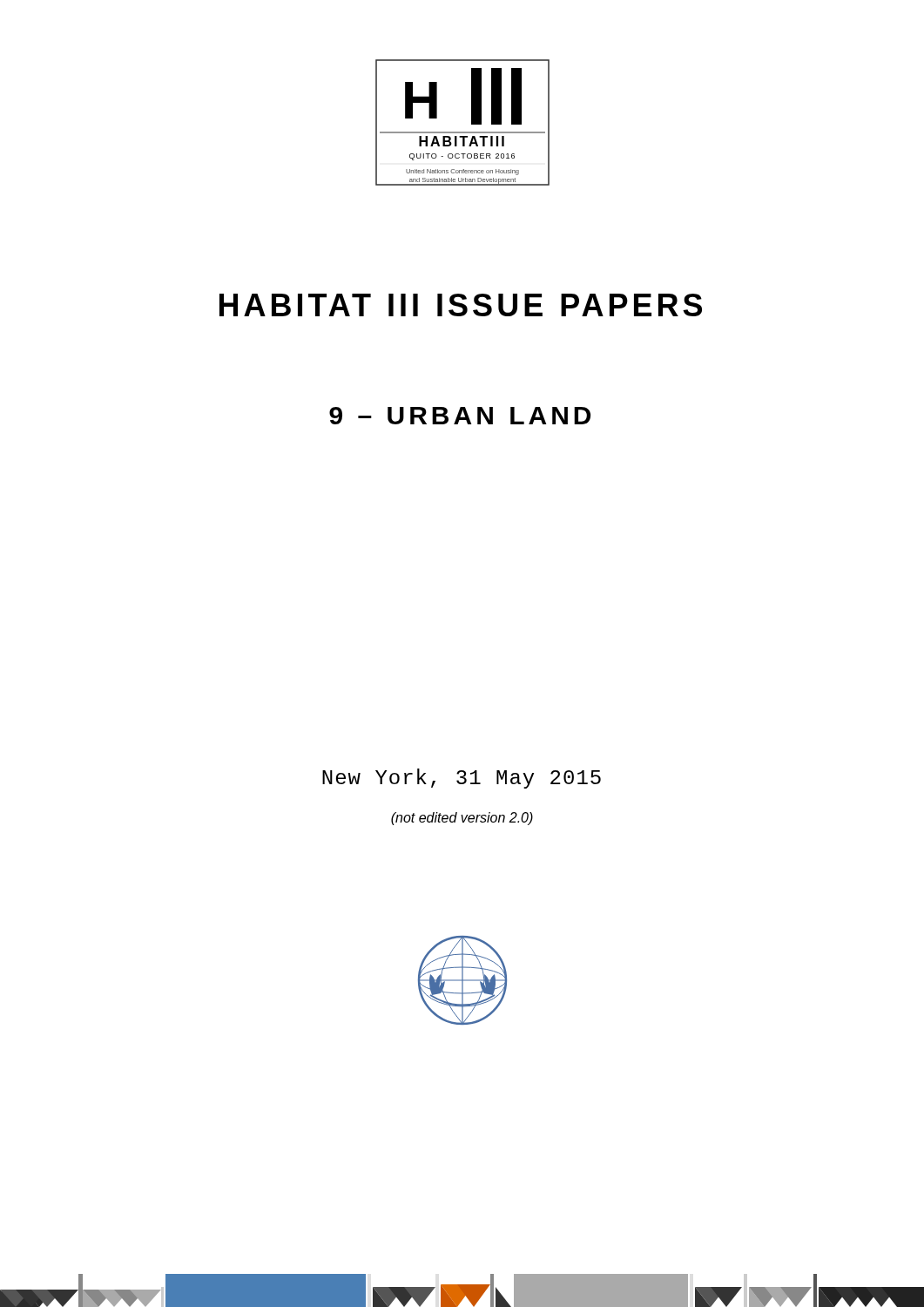The width and height of the screenshot is (924, 1307).
Task: Point to the text starting "9 – URBAN LAND"
Action: (462, 415)
